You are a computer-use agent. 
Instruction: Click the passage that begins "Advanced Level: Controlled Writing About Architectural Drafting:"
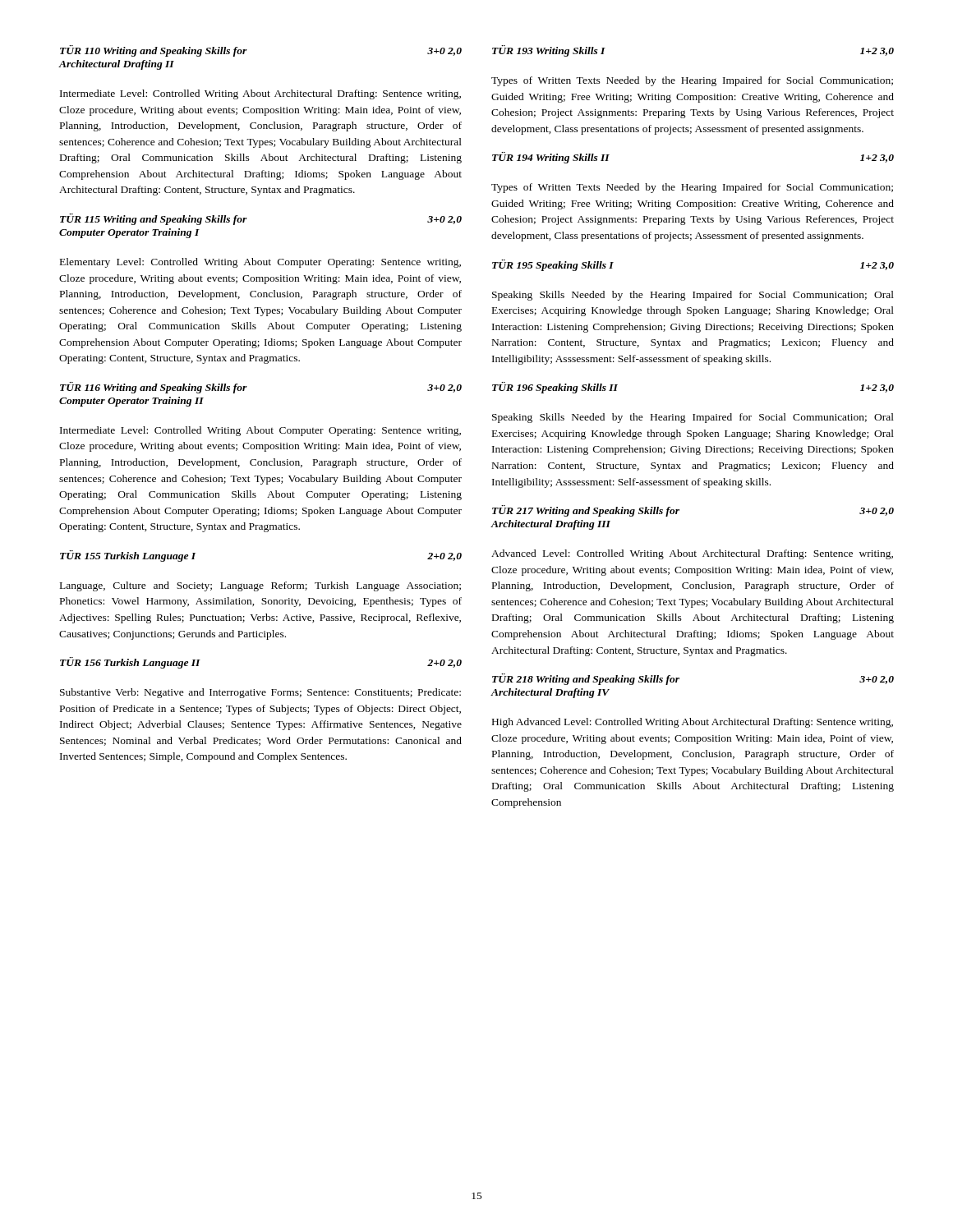(x=693, y=602)
